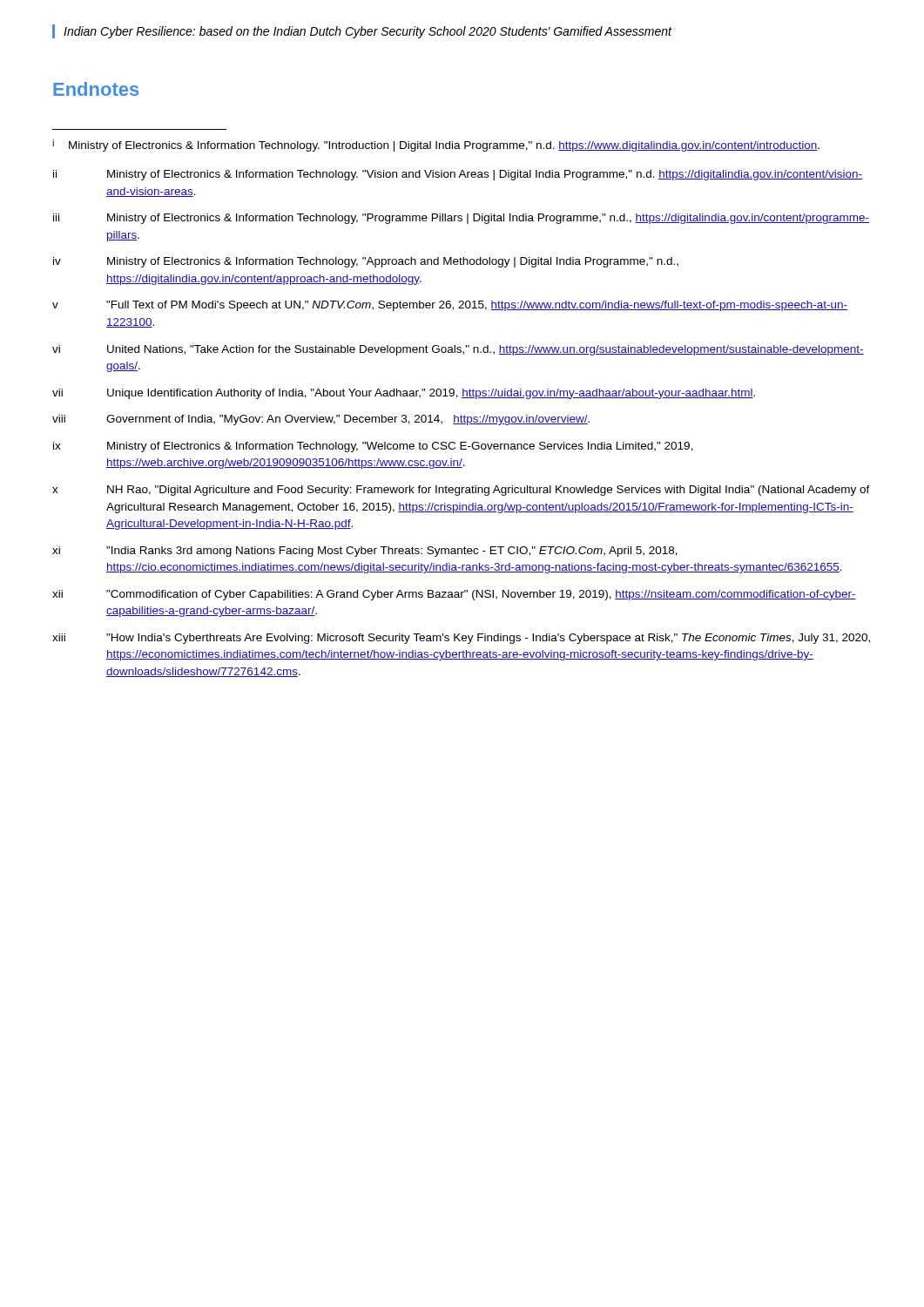Click on the element starting "iv Ministry of"
This screenshot has height=1307, width=924.
pos(462,270)
